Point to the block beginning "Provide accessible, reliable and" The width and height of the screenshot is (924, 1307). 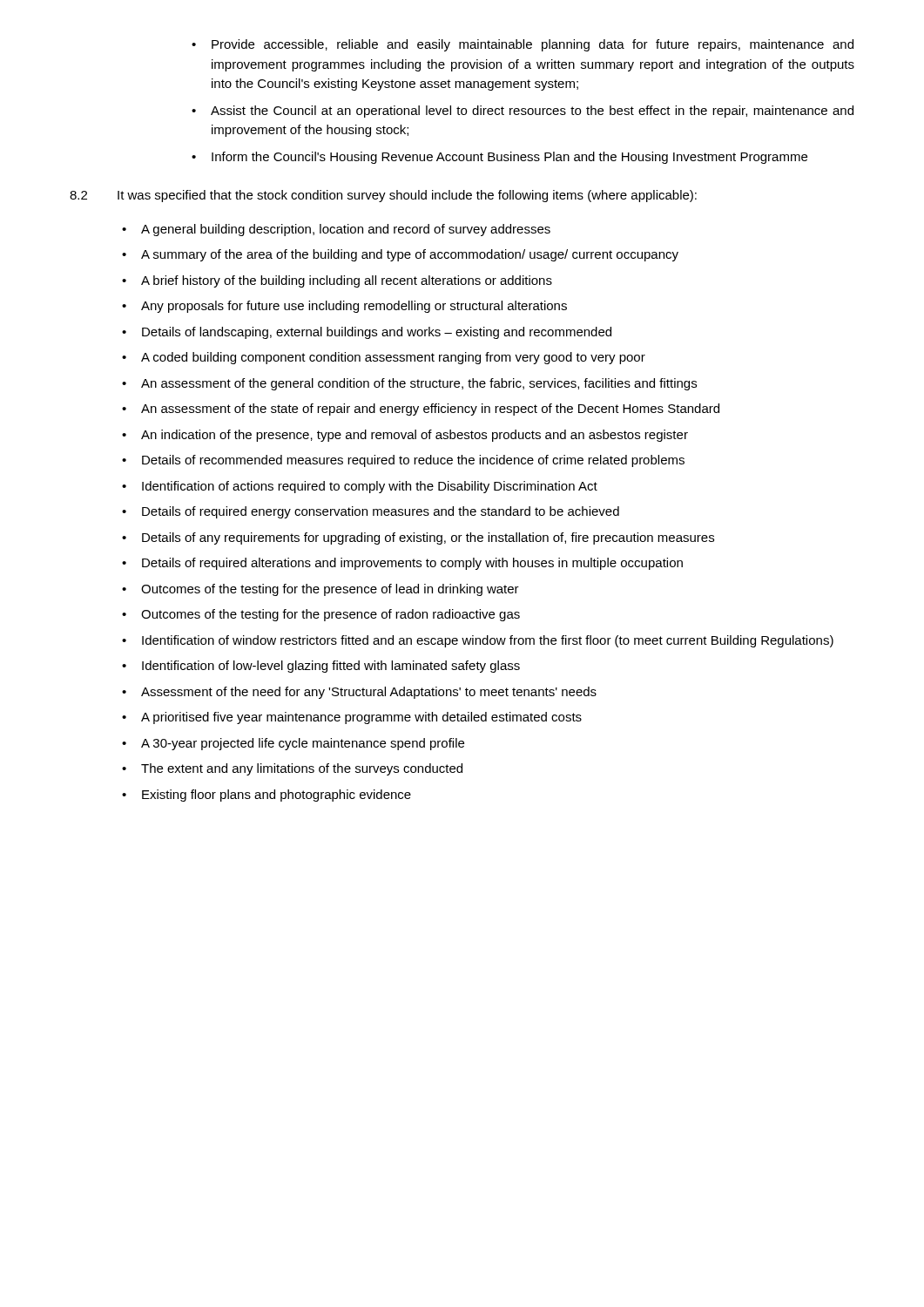533,64
